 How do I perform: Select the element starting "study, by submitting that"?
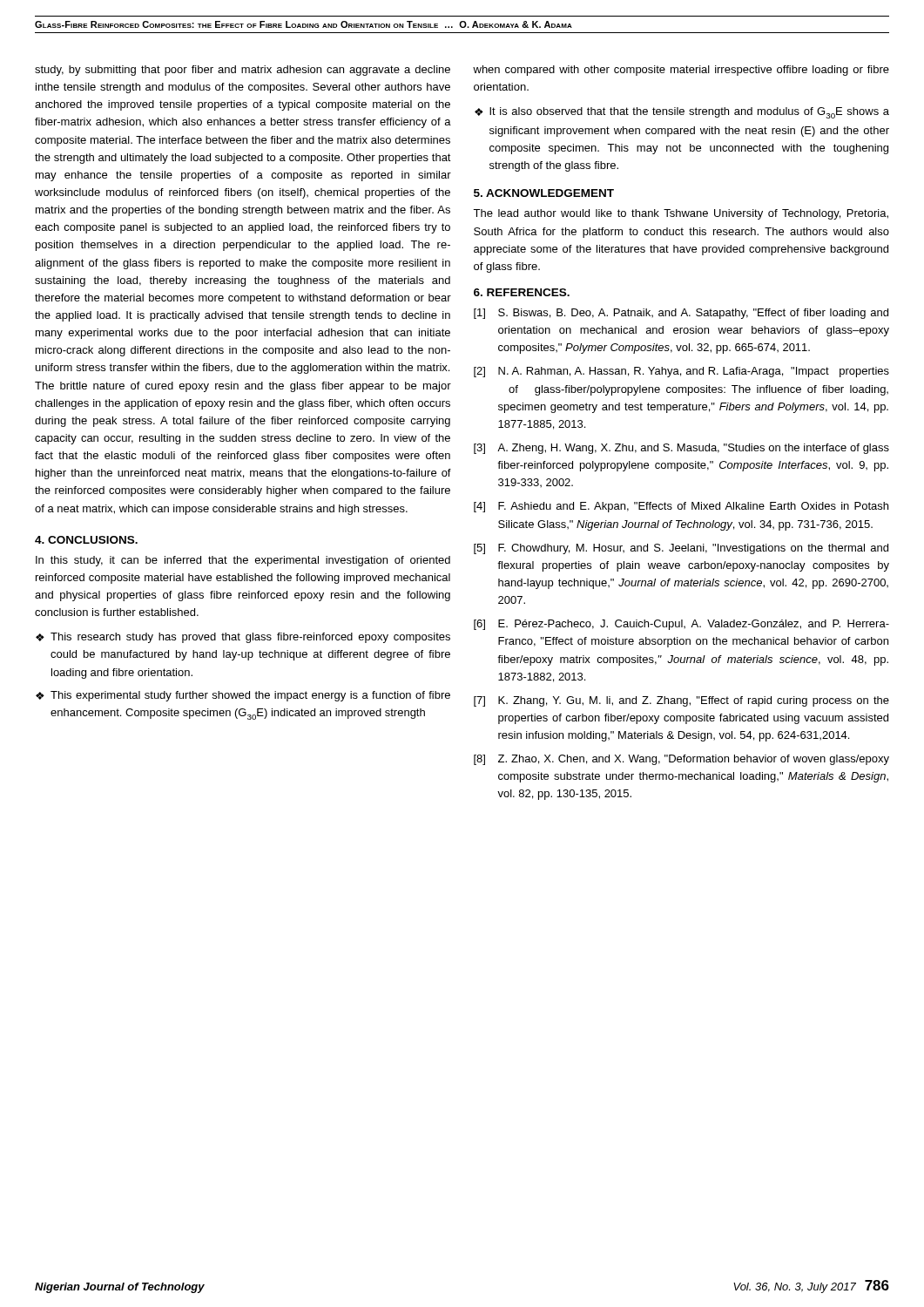[x=243, y=289]
